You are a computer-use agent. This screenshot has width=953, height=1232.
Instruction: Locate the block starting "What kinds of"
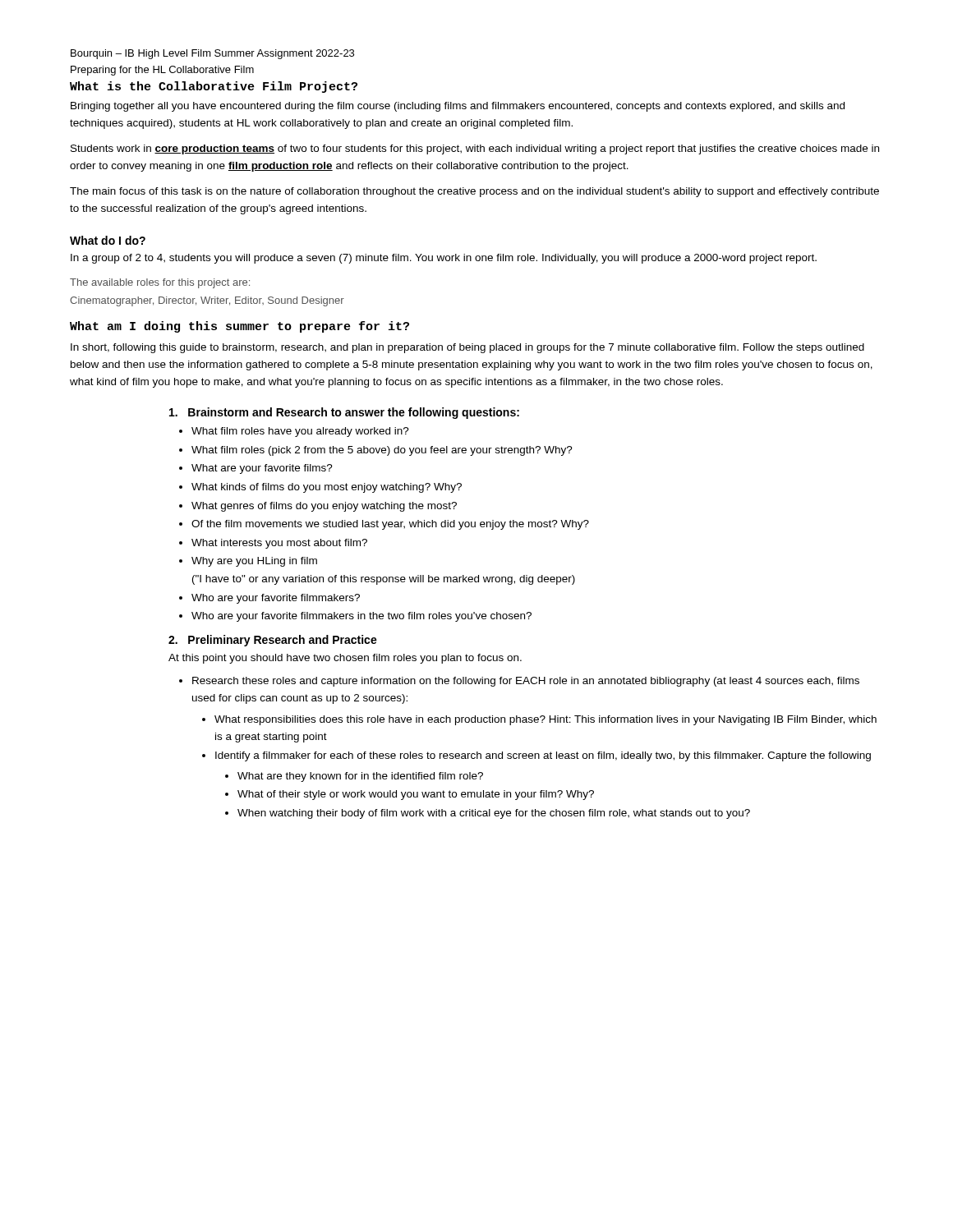coord(327,487)
